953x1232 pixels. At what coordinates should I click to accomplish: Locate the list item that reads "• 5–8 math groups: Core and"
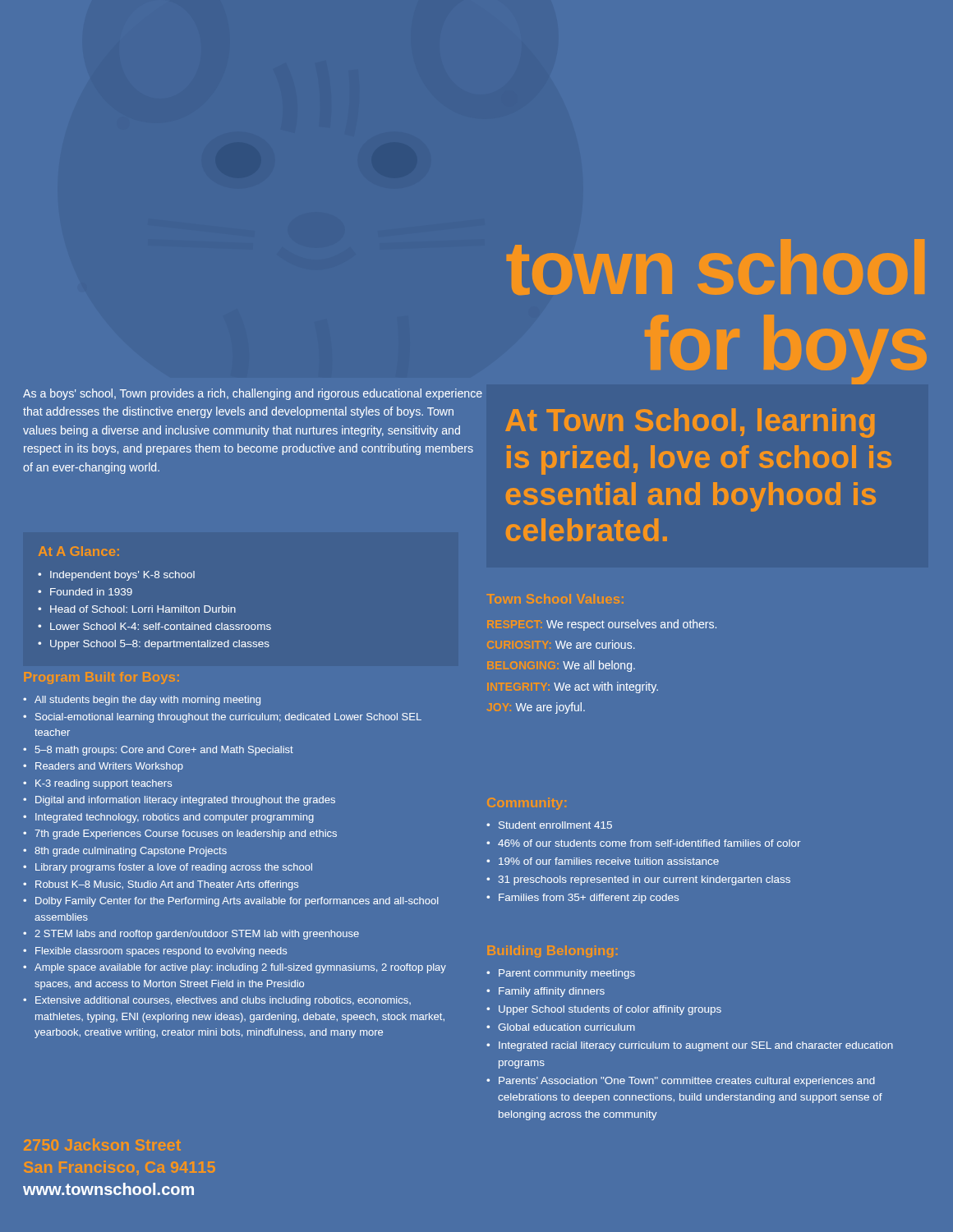point(158,749)
